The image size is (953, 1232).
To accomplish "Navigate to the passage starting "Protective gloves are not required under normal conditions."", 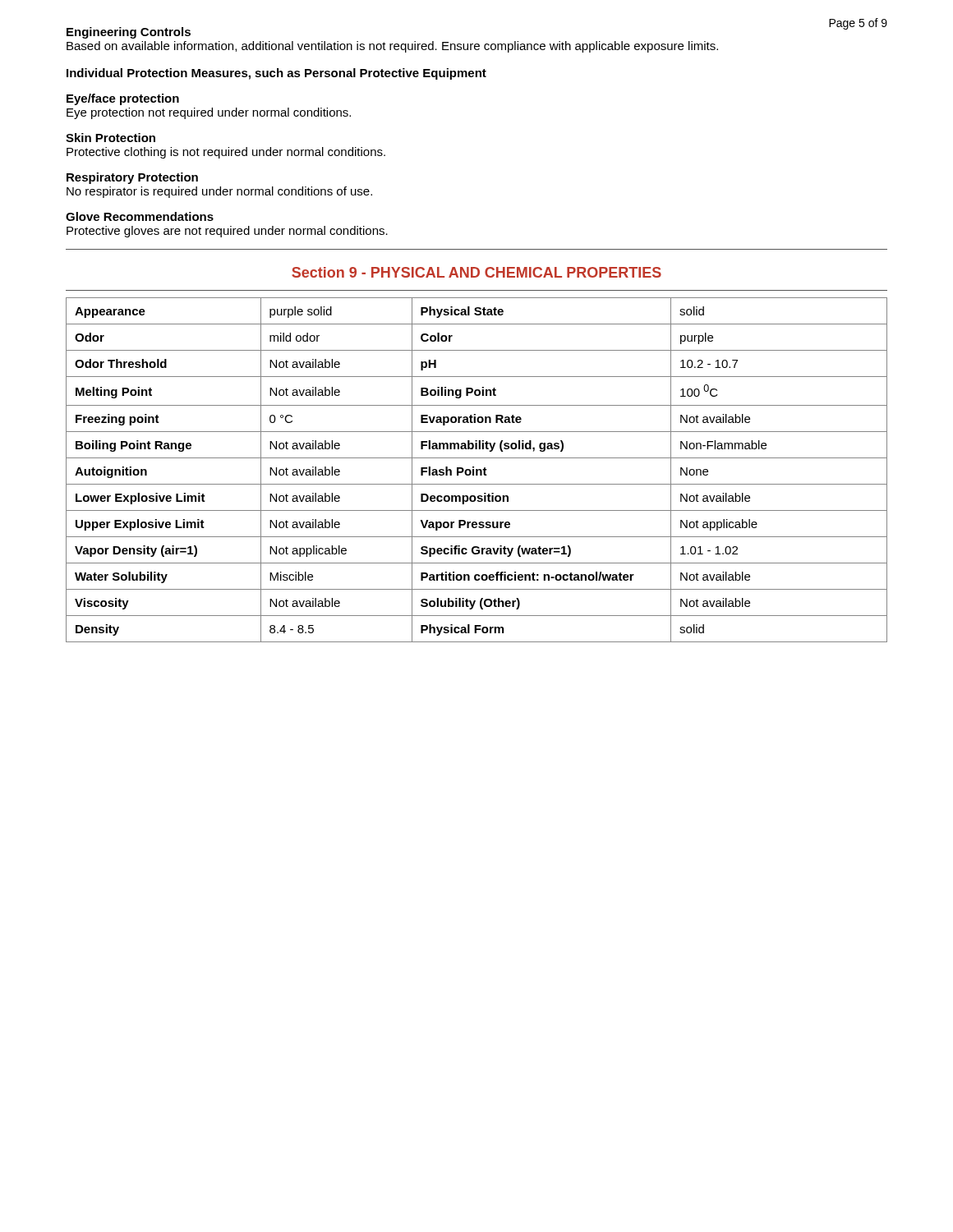I will (x=227, y=230).
